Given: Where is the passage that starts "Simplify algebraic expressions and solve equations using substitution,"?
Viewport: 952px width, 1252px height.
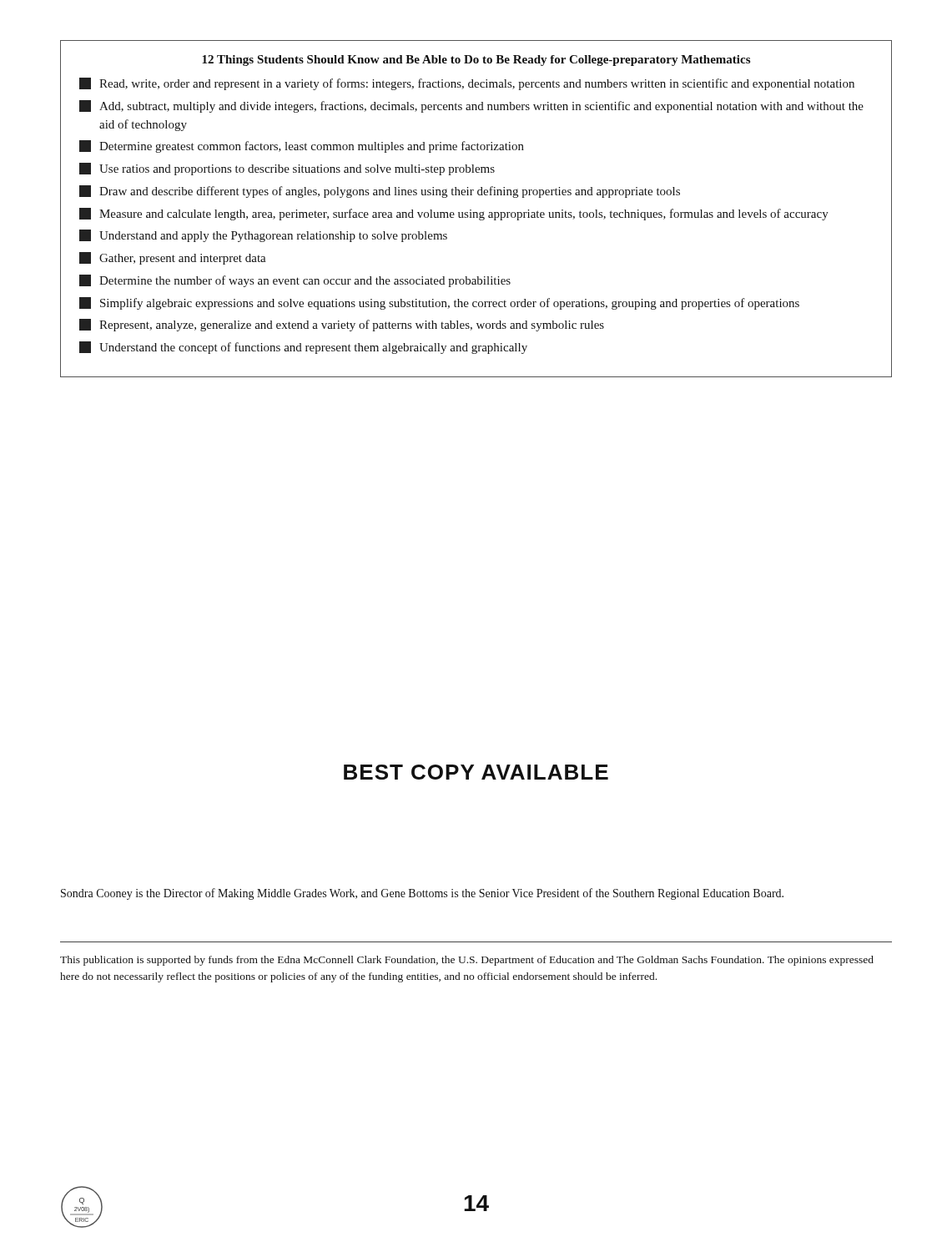Looking at the screenshot, I should pos(476,303).
